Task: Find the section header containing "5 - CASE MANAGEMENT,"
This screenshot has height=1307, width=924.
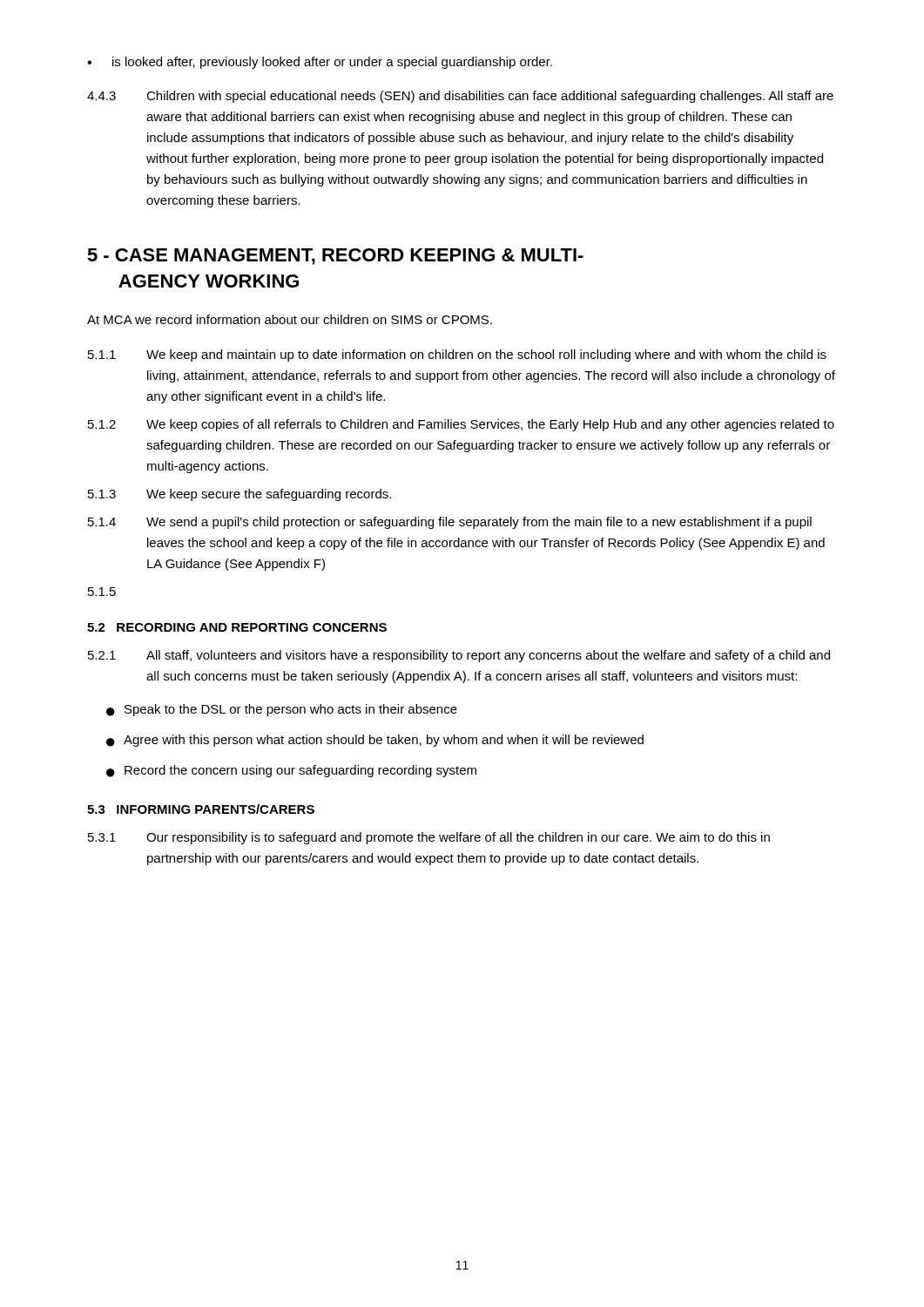Action: pos(335,268)
